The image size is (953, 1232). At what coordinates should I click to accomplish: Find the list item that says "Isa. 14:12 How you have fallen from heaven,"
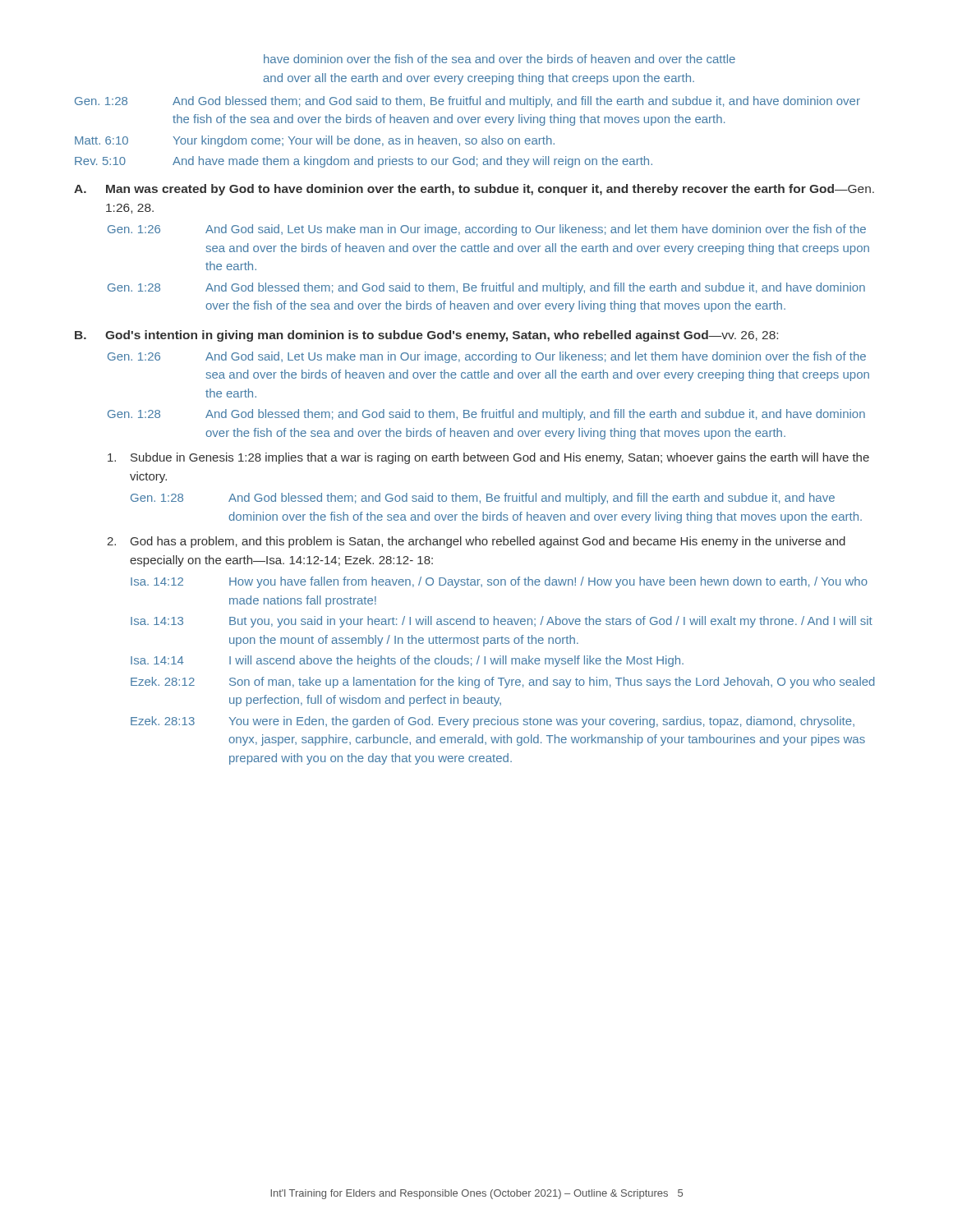(x=504, y=591)
